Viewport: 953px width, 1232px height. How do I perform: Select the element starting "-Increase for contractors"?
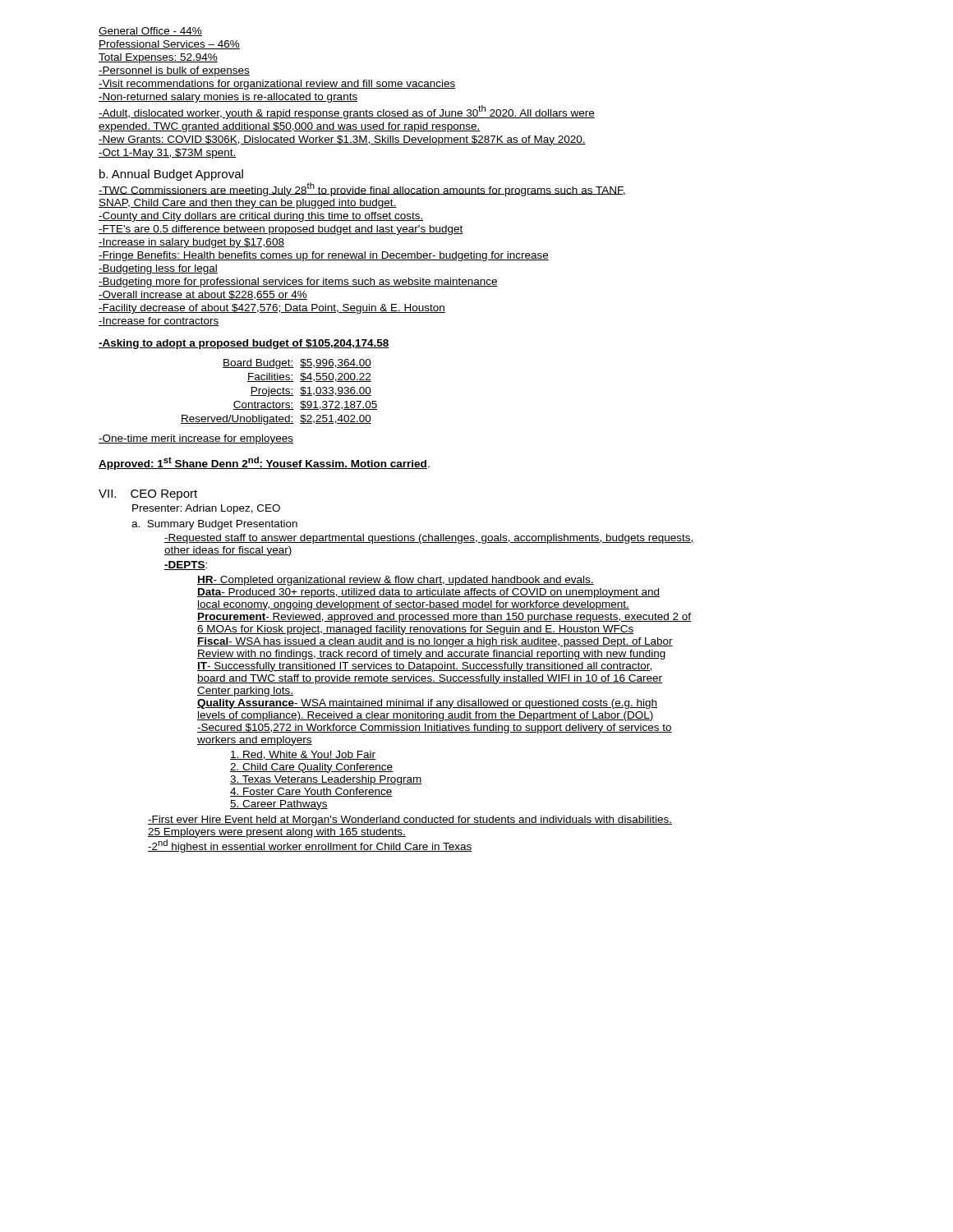pyautogui.click(x=159, y=322)
